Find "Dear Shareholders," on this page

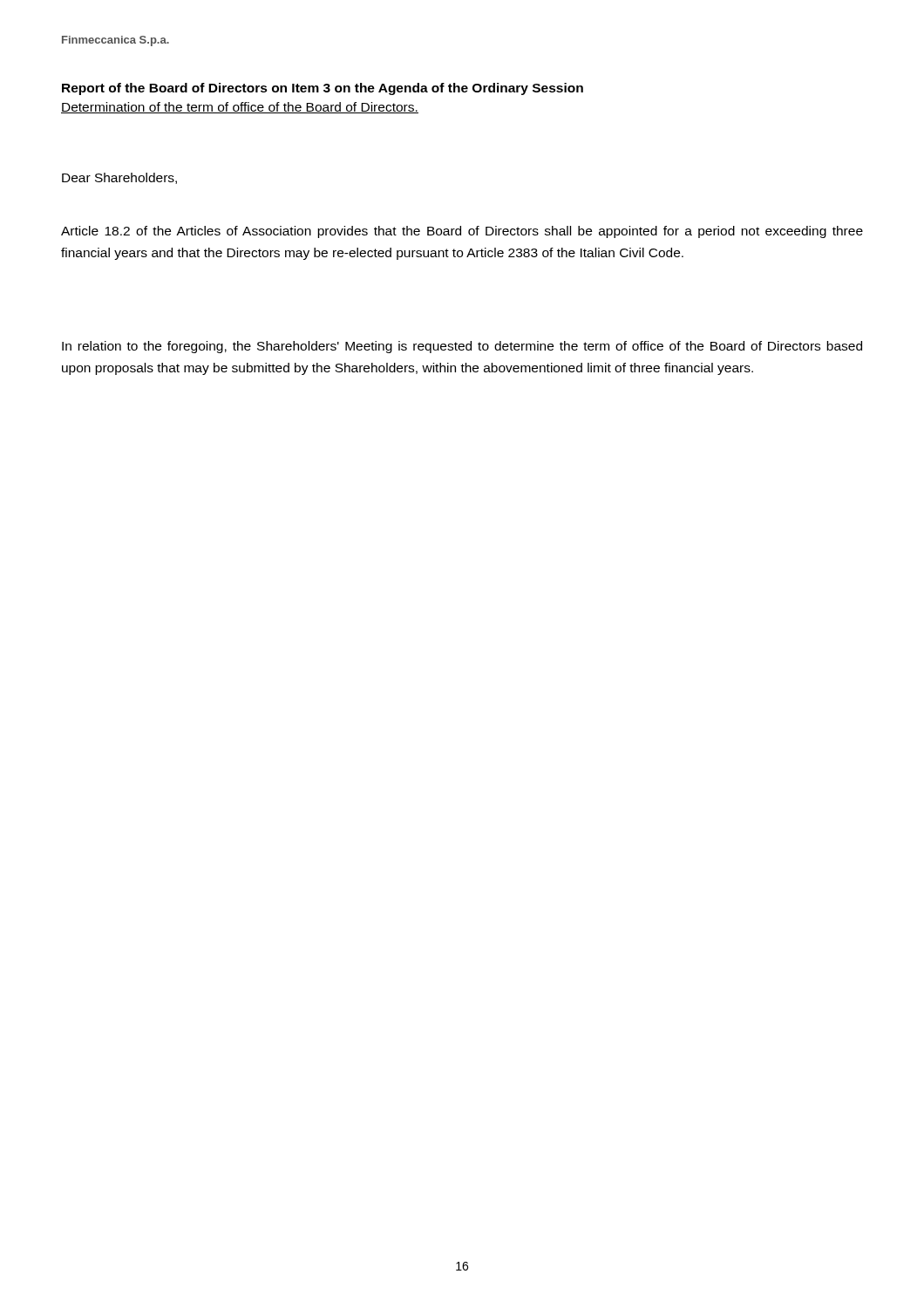tap(120, 177)
